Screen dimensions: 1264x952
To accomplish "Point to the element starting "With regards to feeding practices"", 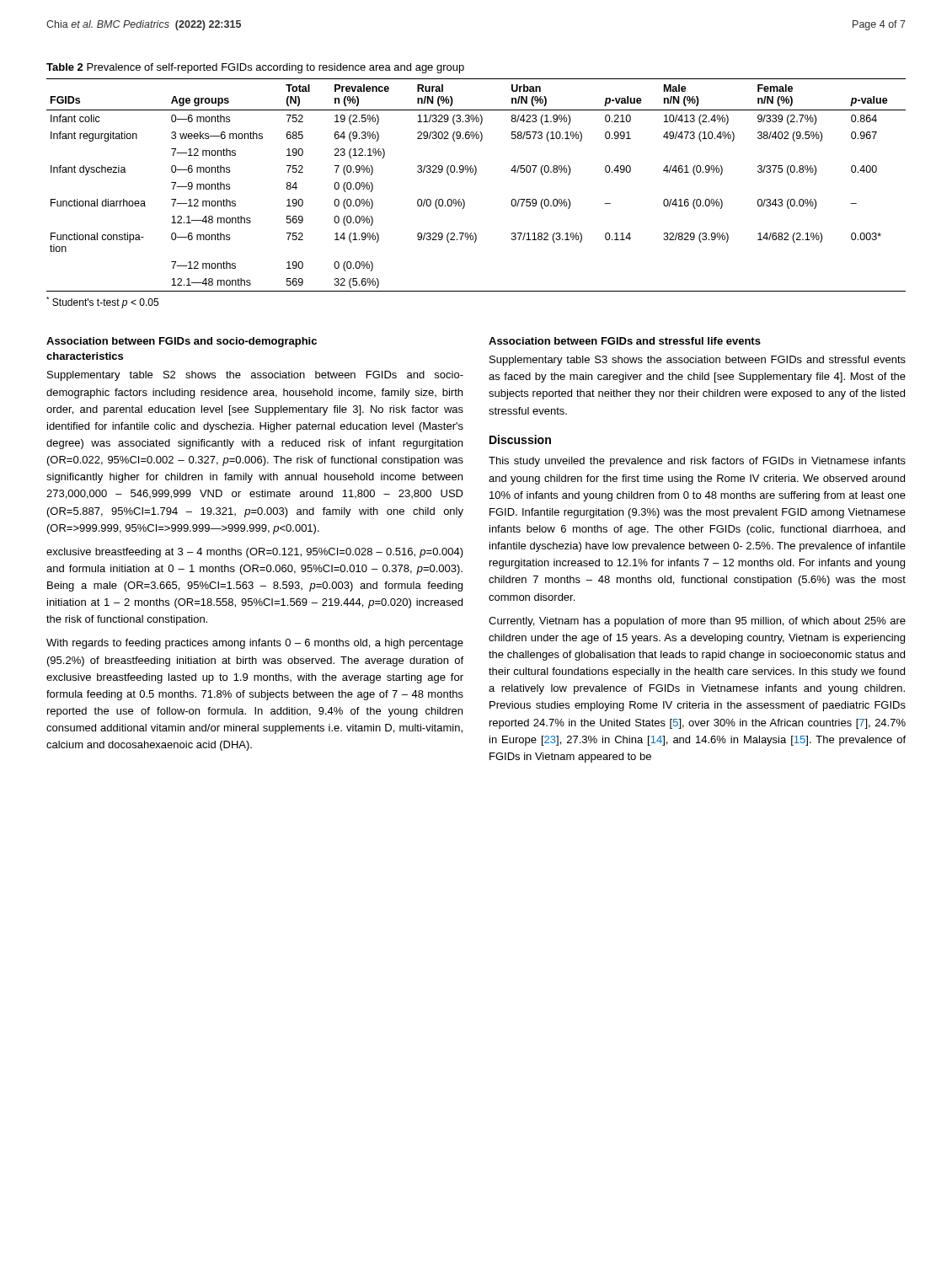I will coord(255,694).
